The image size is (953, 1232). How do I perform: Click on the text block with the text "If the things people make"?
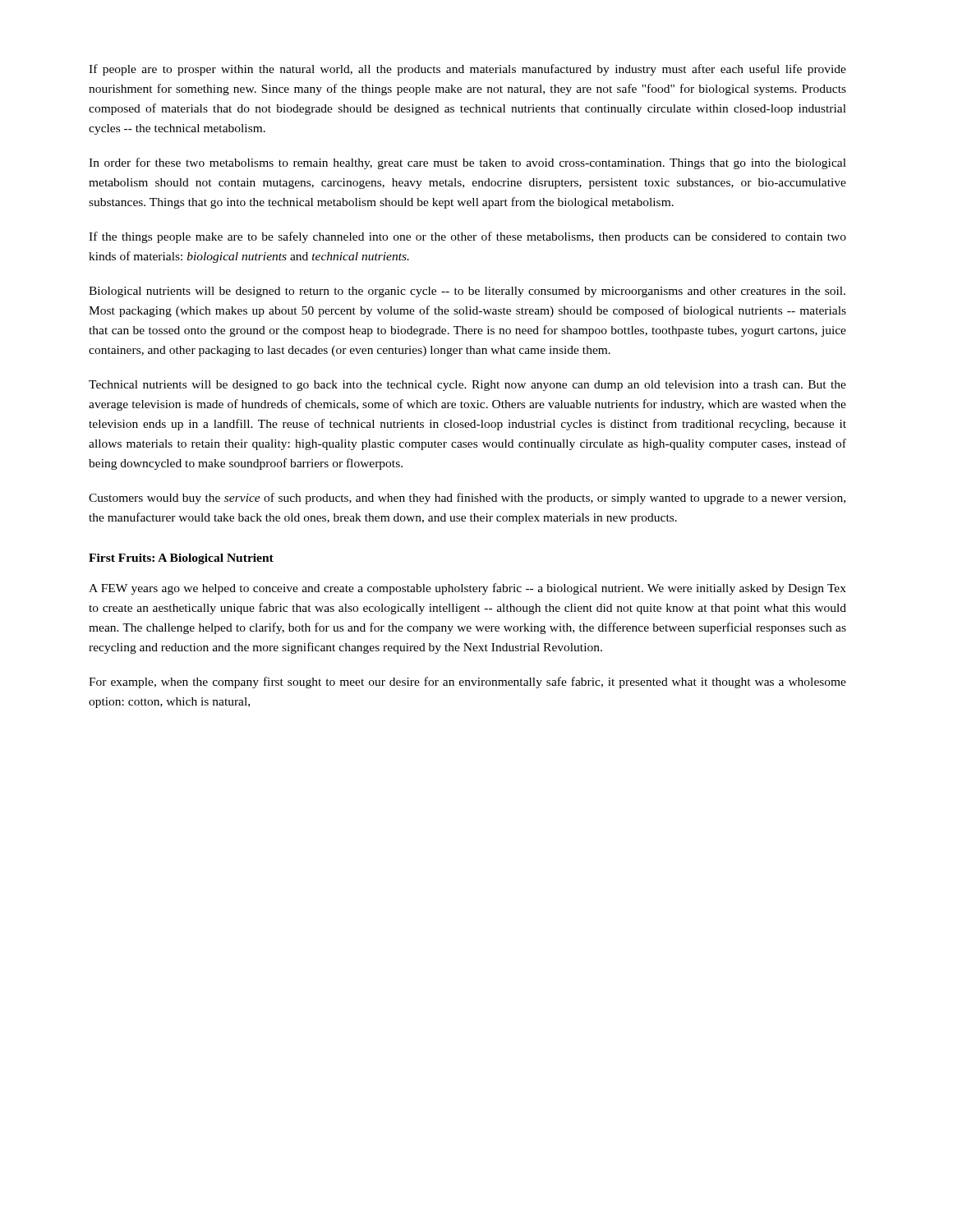point(467,246)
